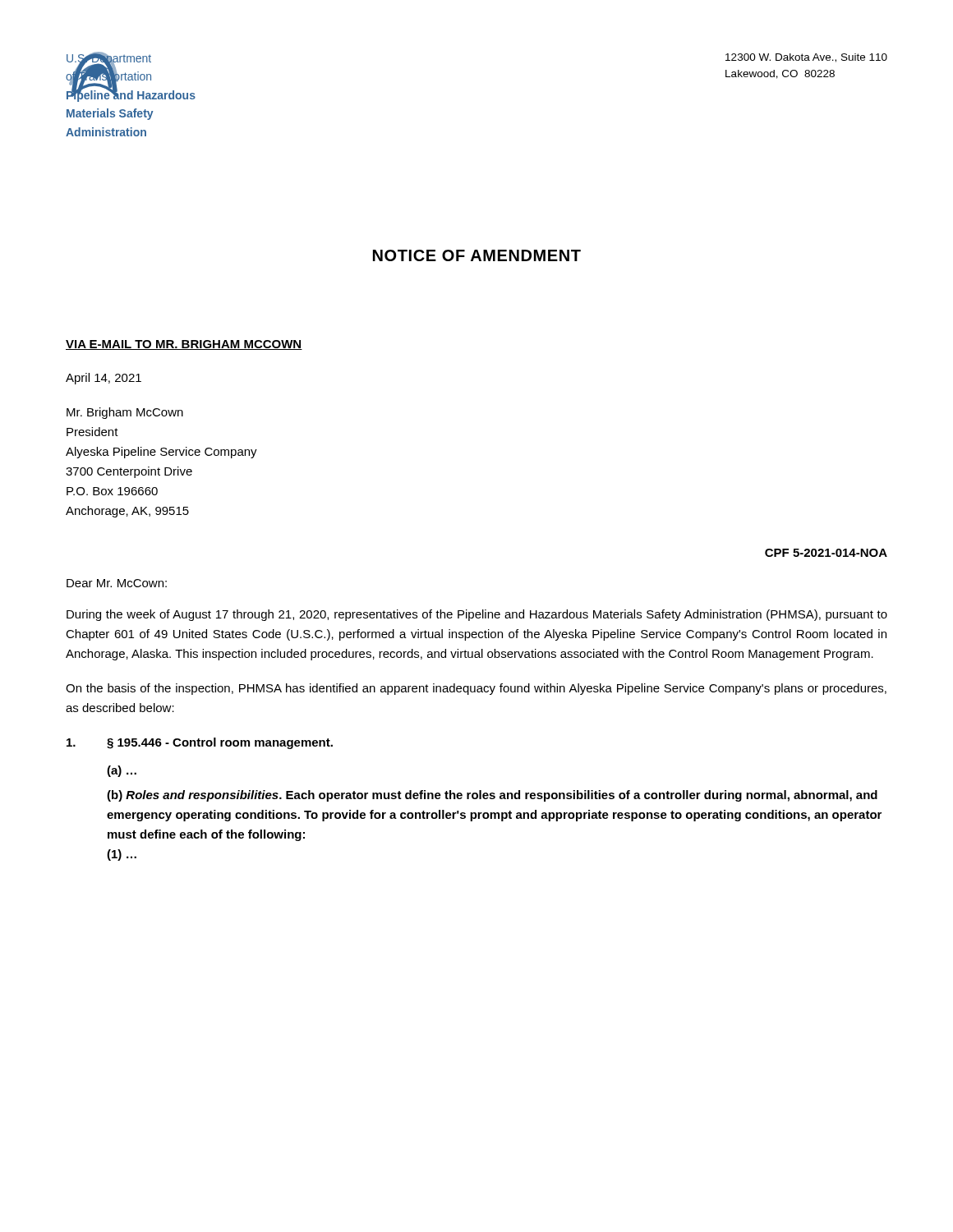Viewport: 953px width, 1232px height.
Task: Select the block starting "Mr. Brigham McCown President Alyeska Pipeline Service Company"
Action: 161,461
